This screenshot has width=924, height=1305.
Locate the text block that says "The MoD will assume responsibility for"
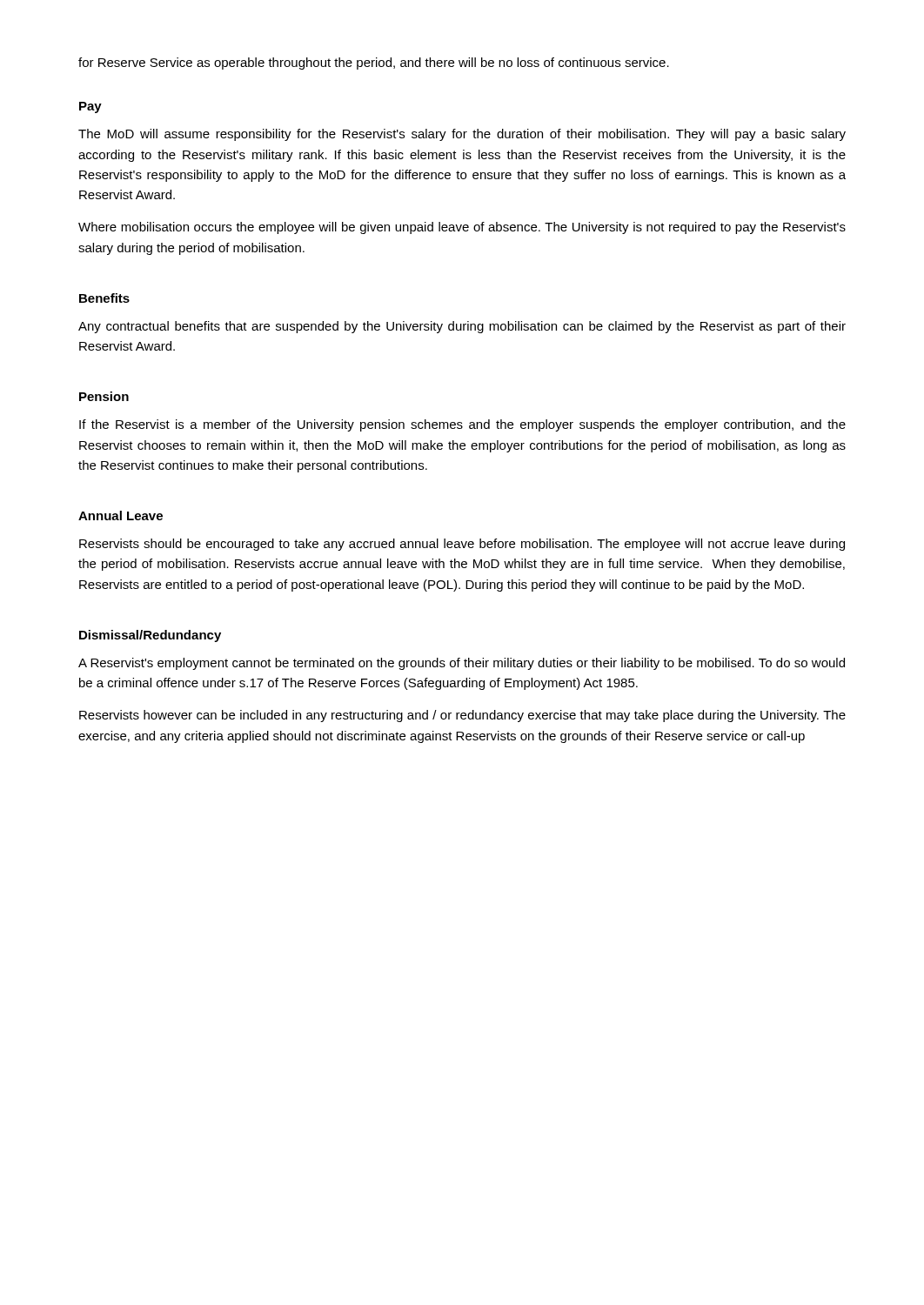click(462, 135)
